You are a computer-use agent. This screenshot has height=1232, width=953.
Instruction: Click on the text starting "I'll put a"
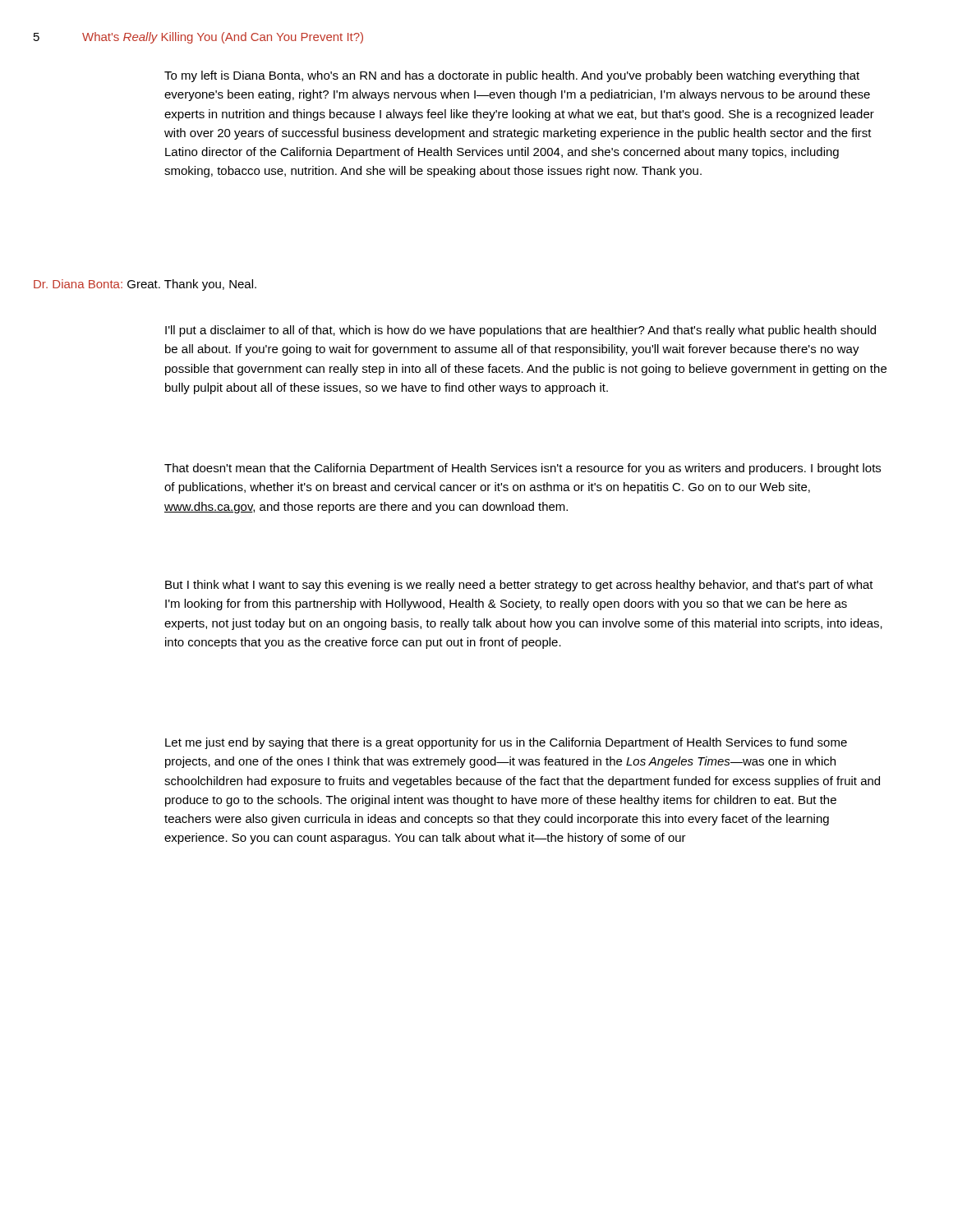tap(526, 358)
